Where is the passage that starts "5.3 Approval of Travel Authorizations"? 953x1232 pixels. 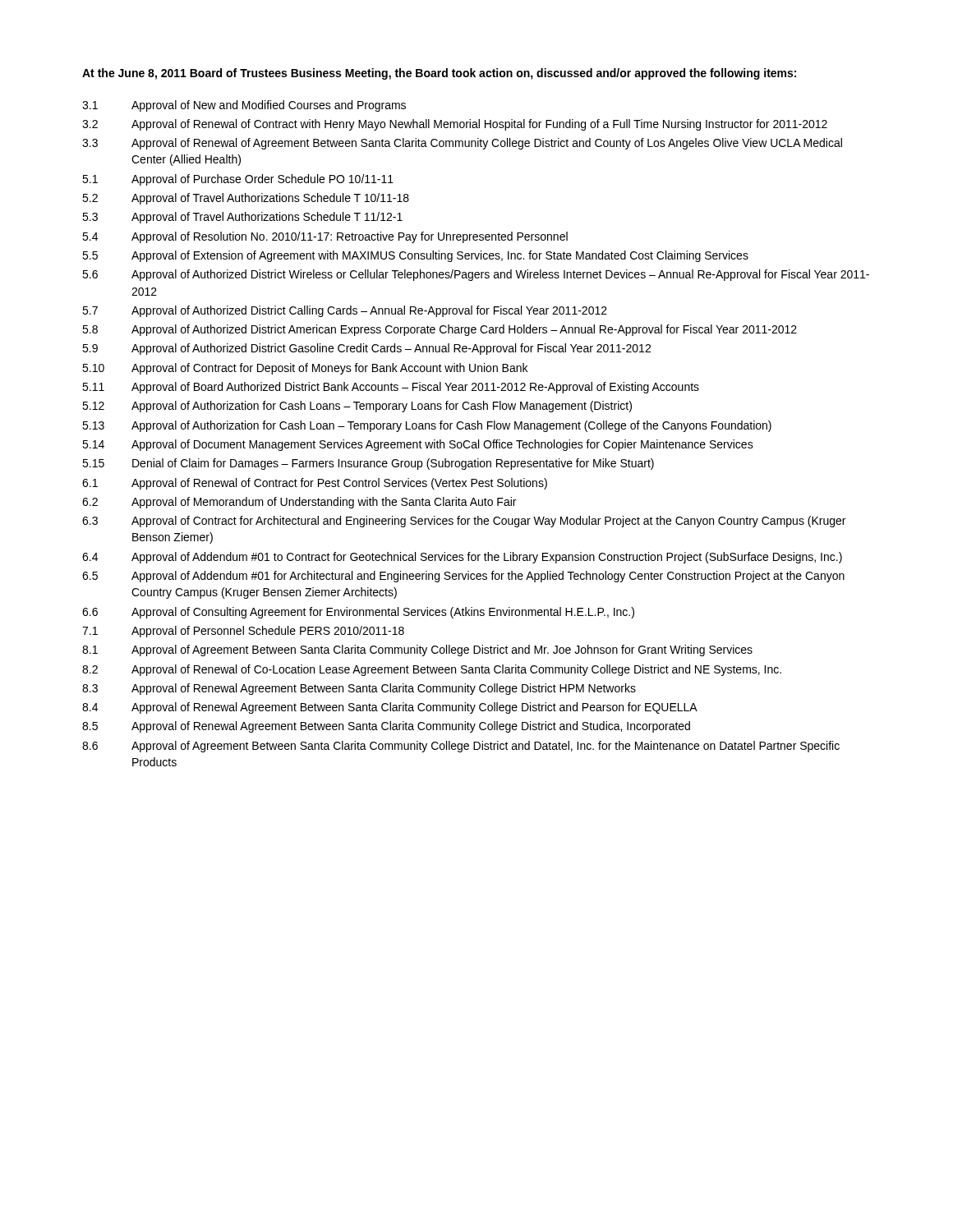[x=242, y=218]
